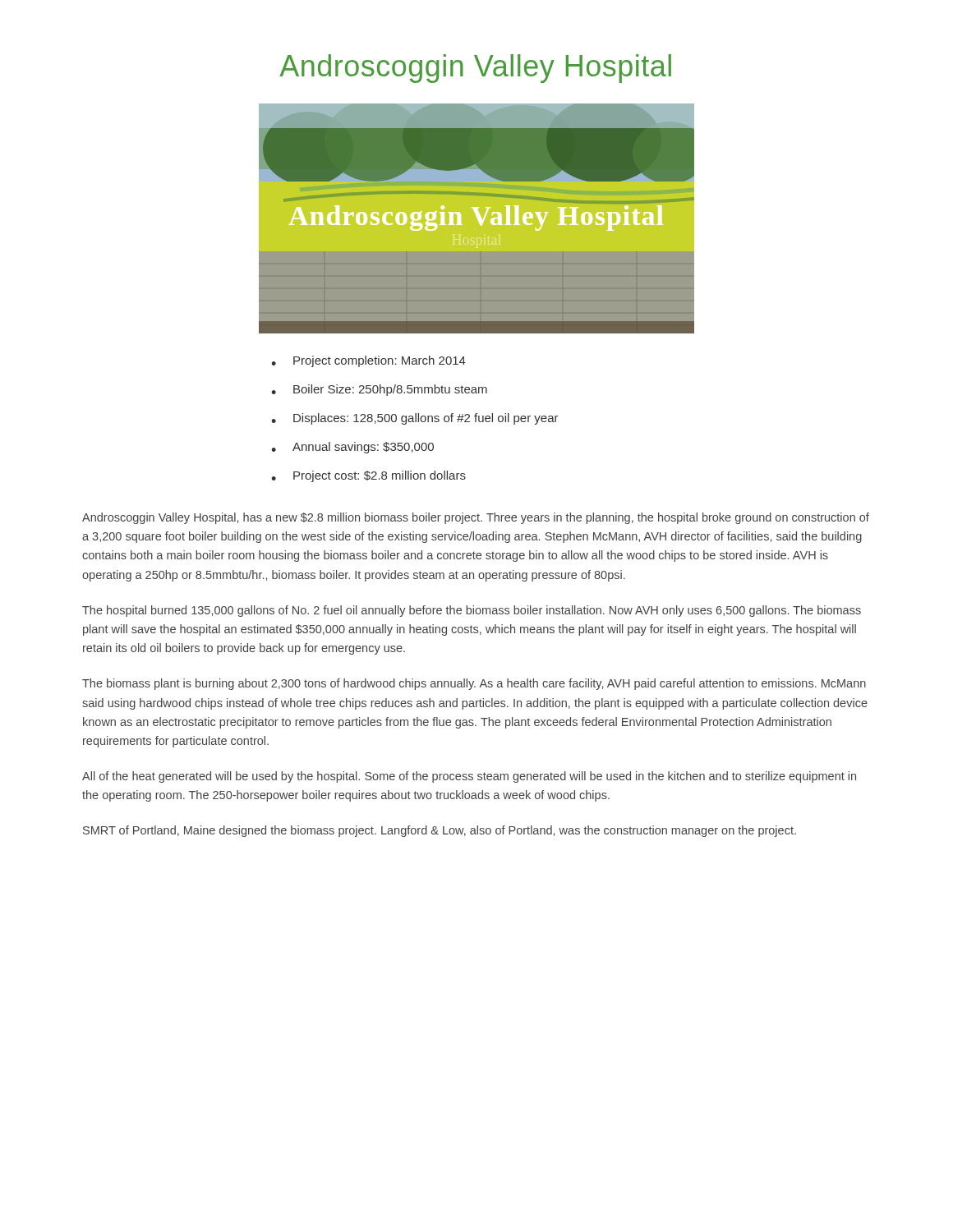The width and height of the screenshot is (953, 1232).
Task: Point to "Androscoggin Valley Hospital"
Action: click(476, 66)
